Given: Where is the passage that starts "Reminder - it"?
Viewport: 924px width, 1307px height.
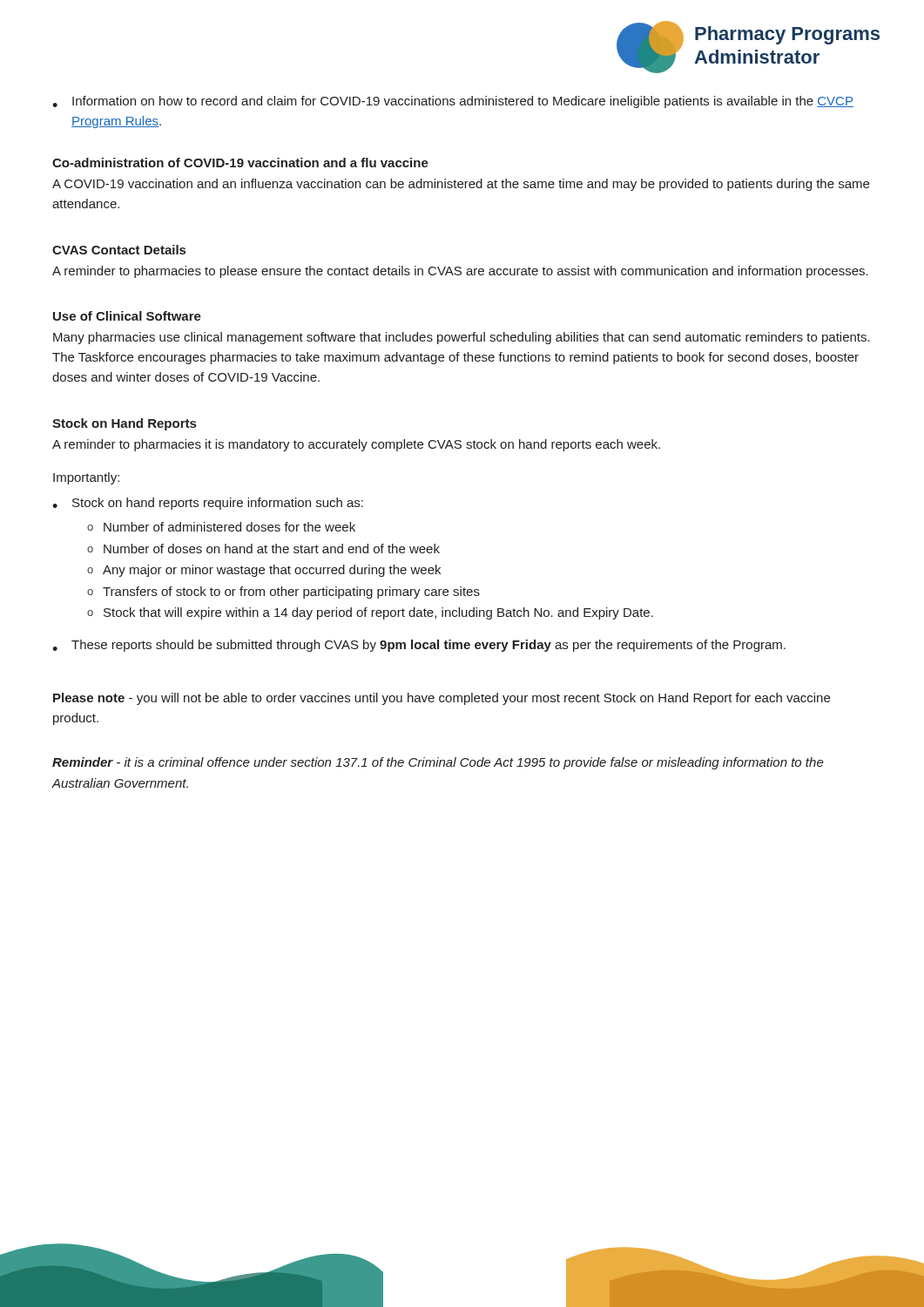Looking at the screenshot, I should click(x=438, y=772).
